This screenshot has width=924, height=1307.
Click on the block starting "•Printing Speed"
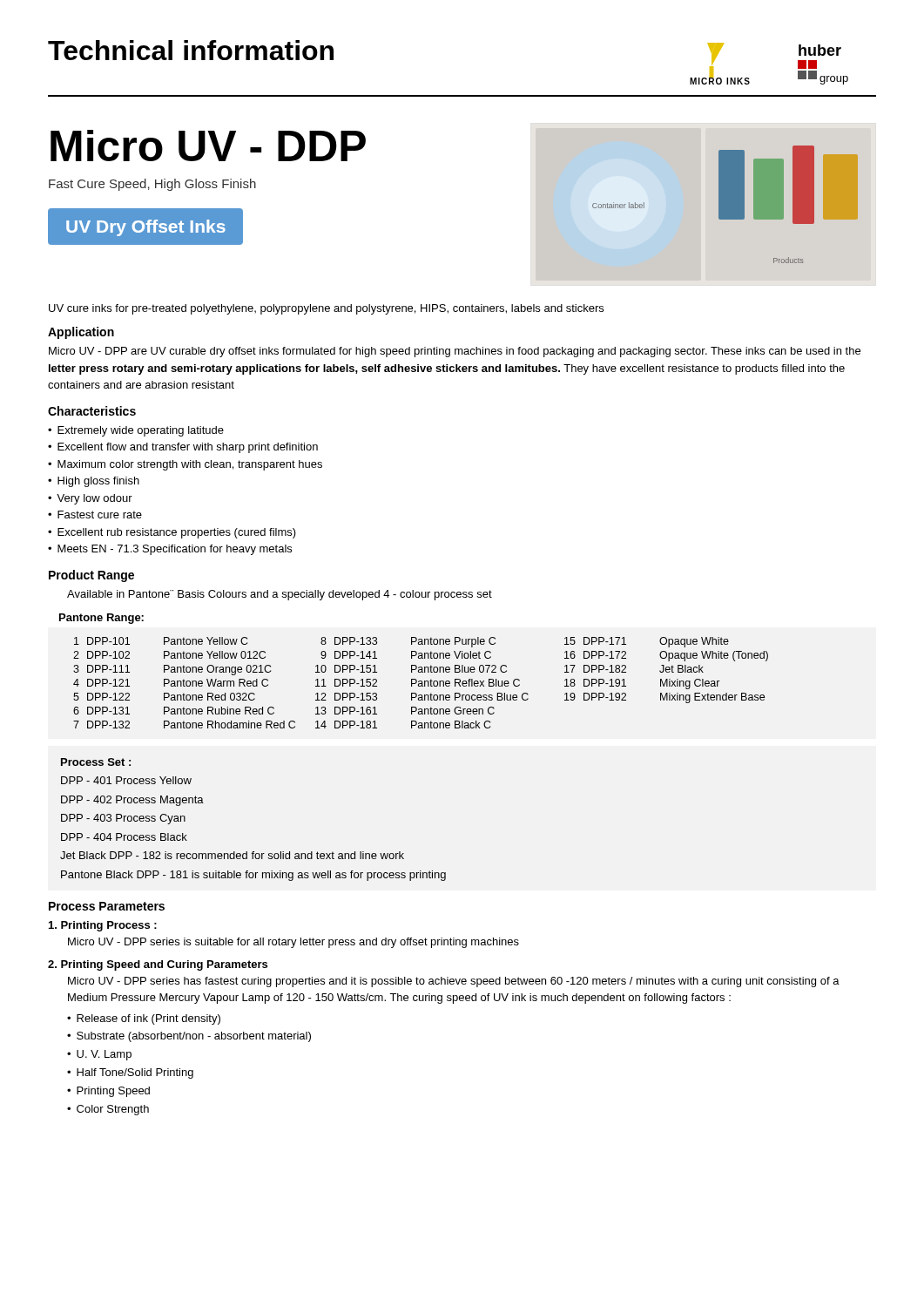109,1091
